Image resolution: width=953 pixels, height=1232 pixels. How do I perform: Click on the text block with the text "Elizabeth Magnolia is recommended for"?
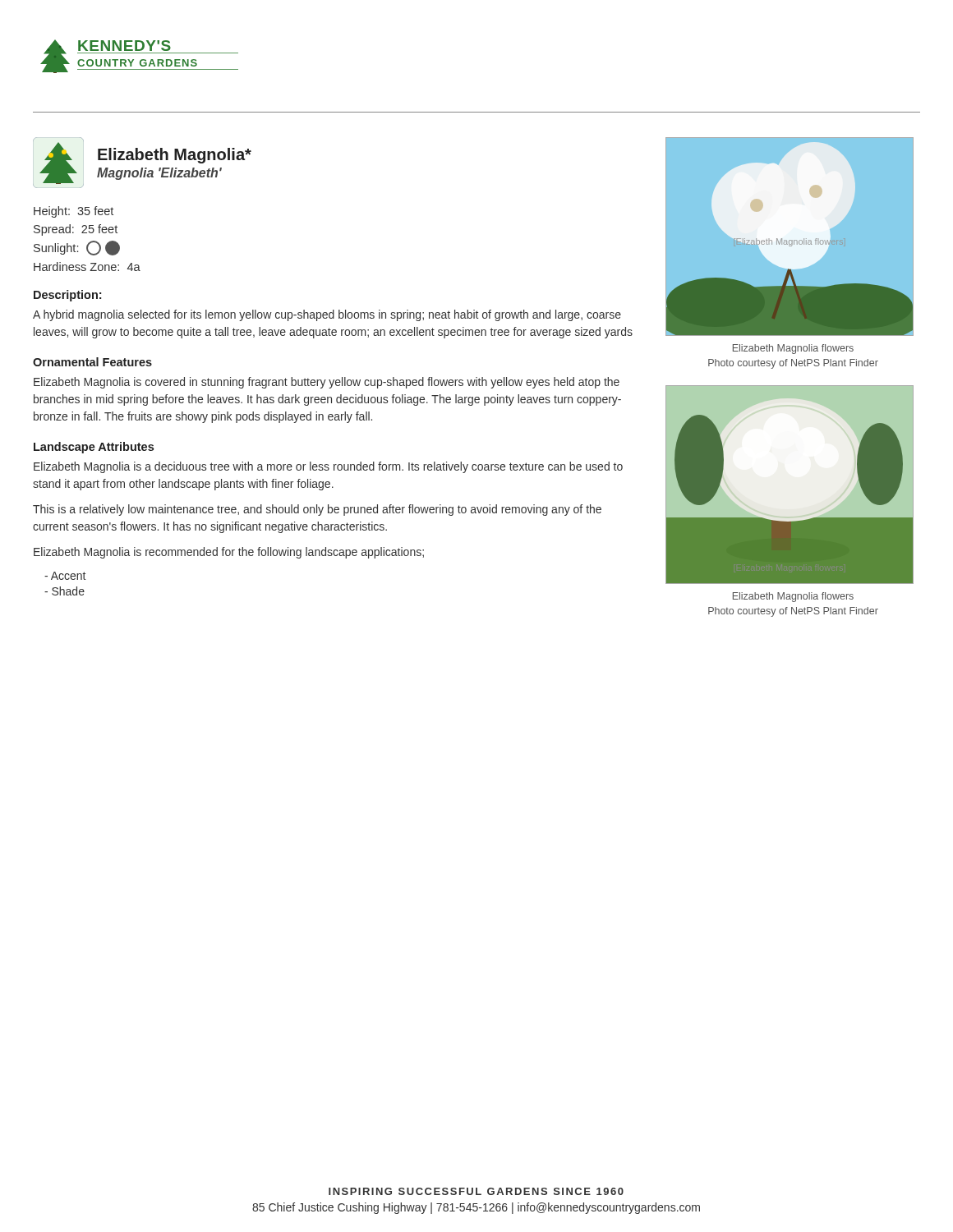coord(229,552)
